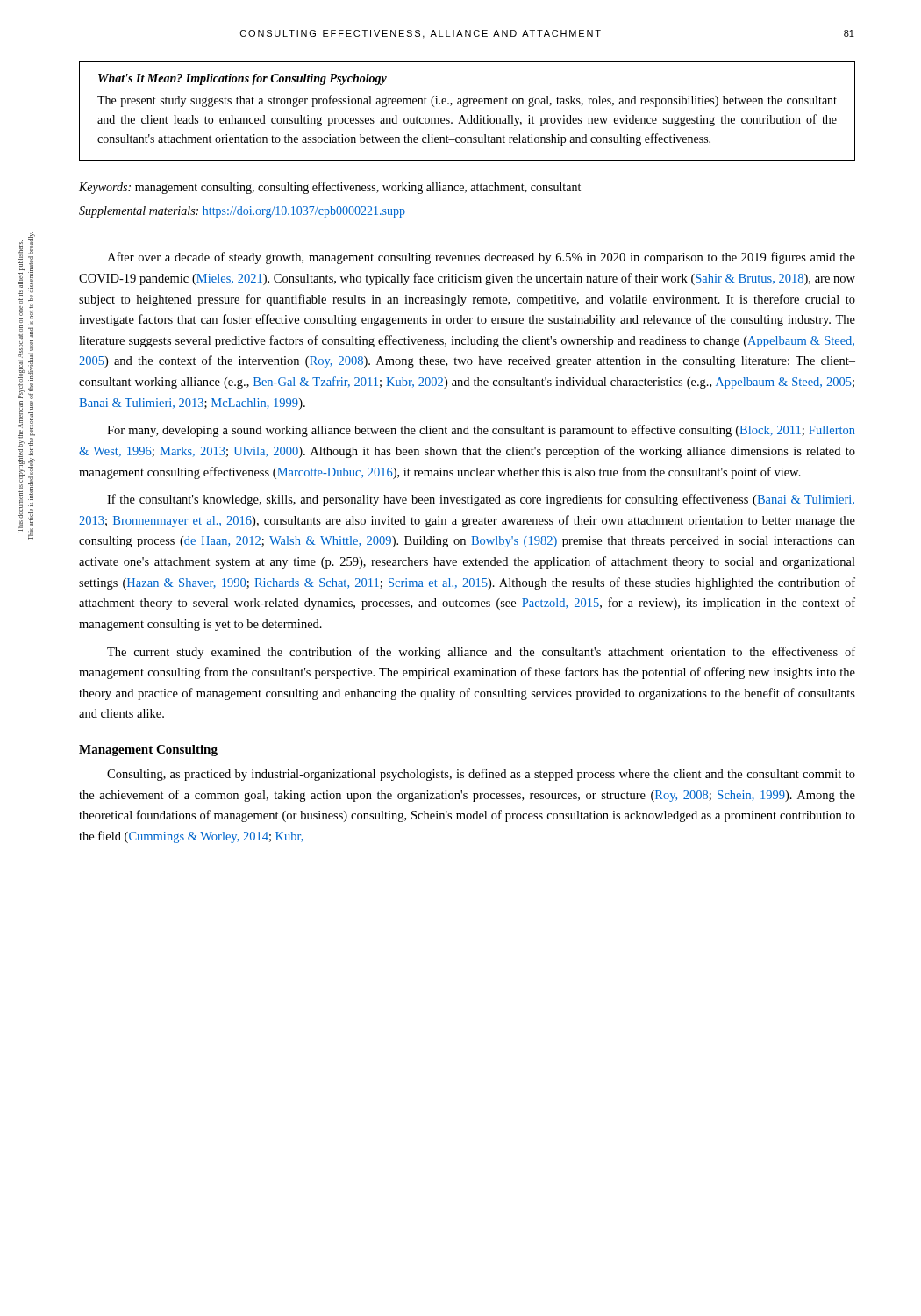Where is the passage that starts "For many, developing"?
921x1316 pixels.
point(467,451)
